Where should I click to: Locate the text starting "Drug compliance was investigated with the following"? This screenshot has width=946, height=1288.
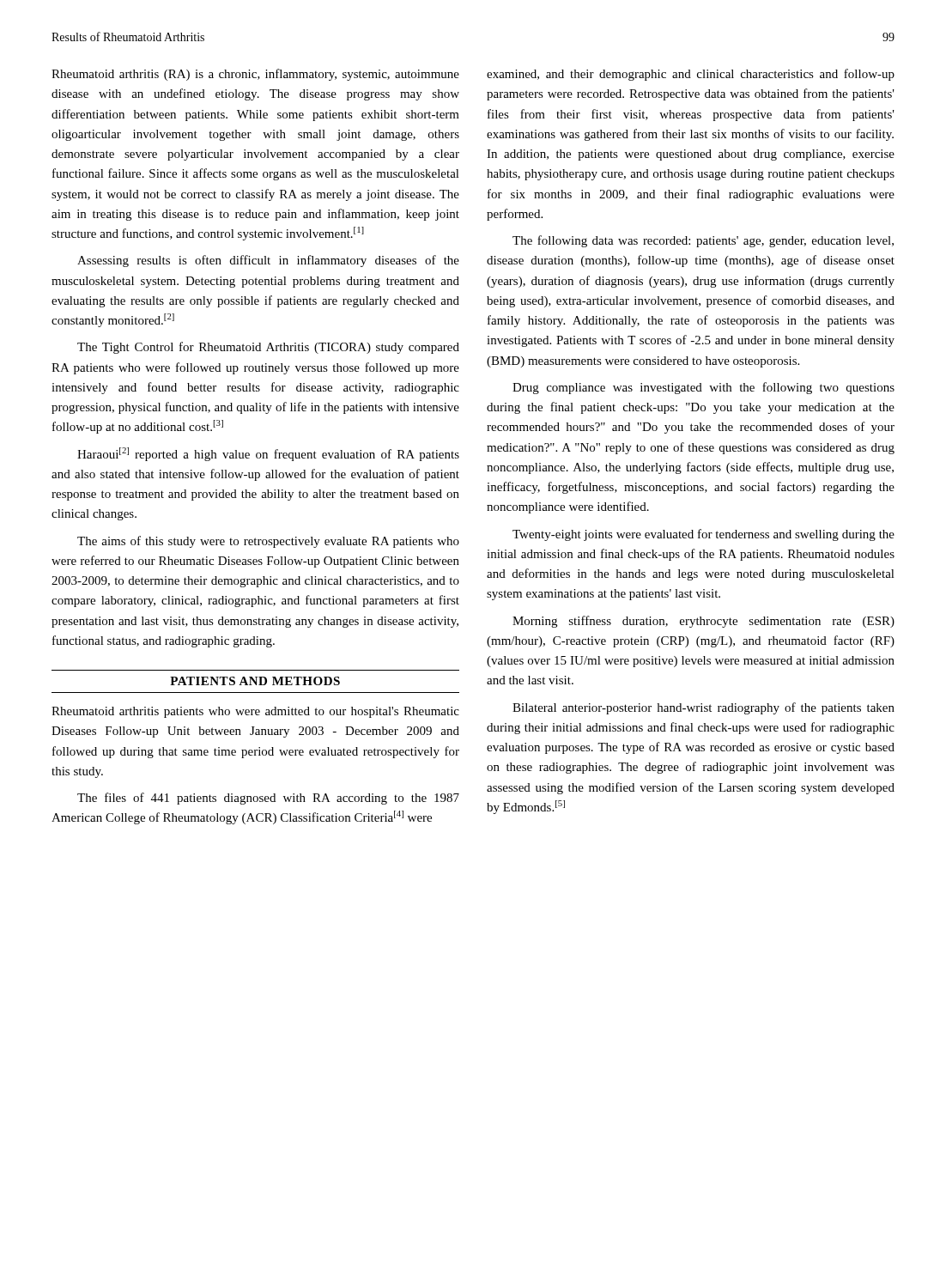[691, 448]
